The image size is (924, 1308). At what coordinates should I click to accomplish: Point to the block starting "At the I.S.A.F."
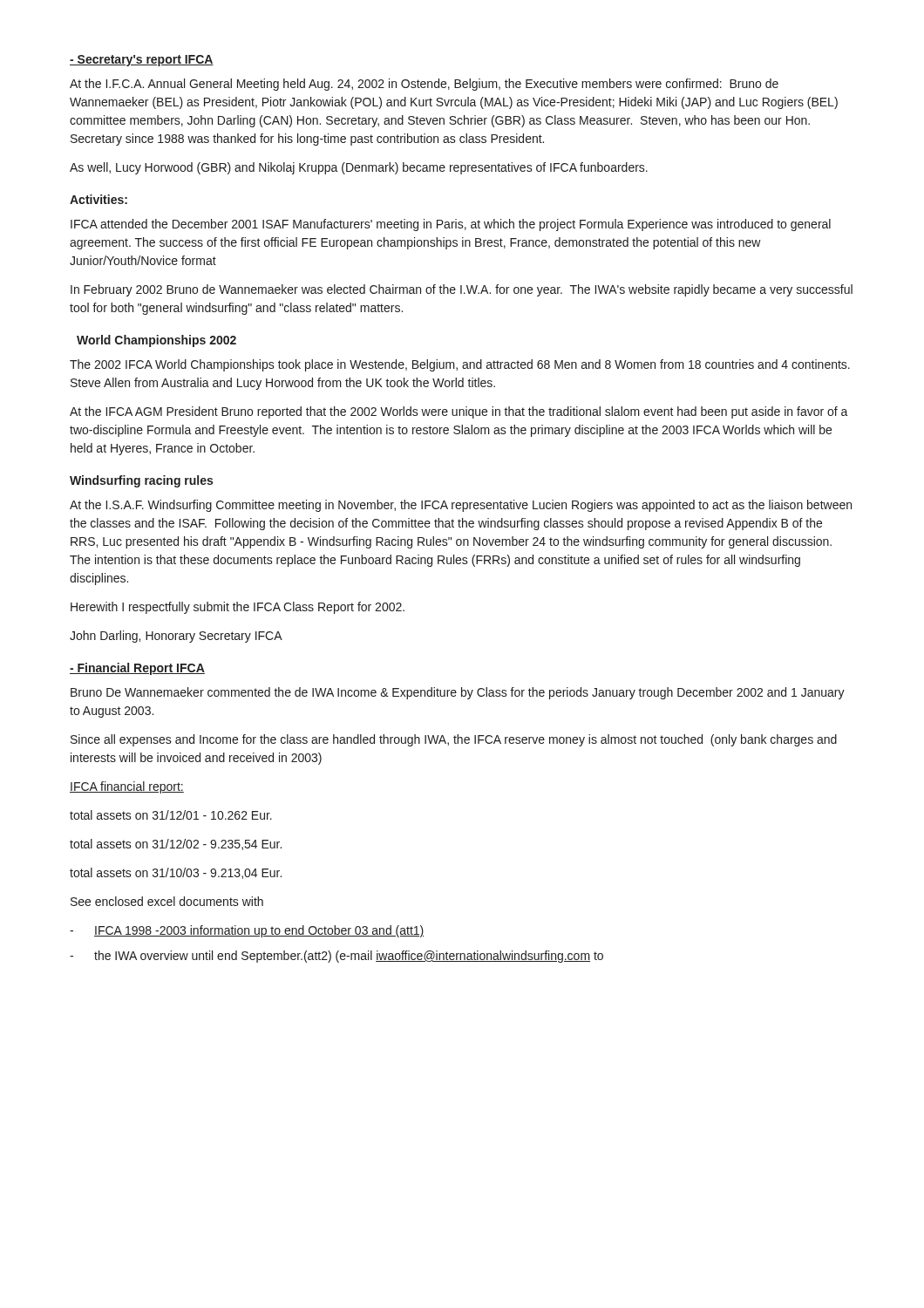tap(461, 542)
